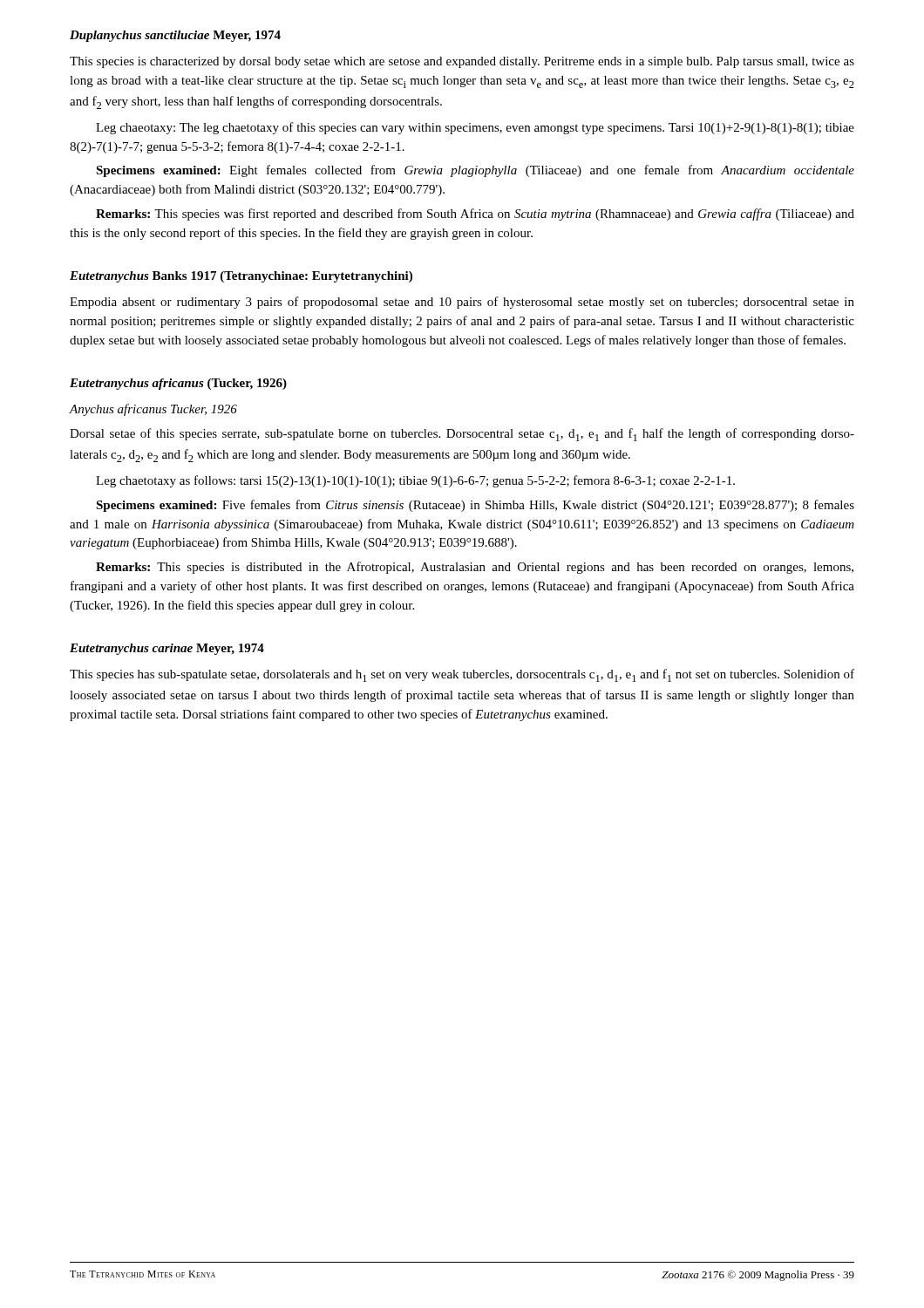
Task: Navigate to the text block starting "Leg chaetotaxy as follows: tarsi 15(2)-13(1)-10(1)-10(1);"
Action: coord(462,481)
